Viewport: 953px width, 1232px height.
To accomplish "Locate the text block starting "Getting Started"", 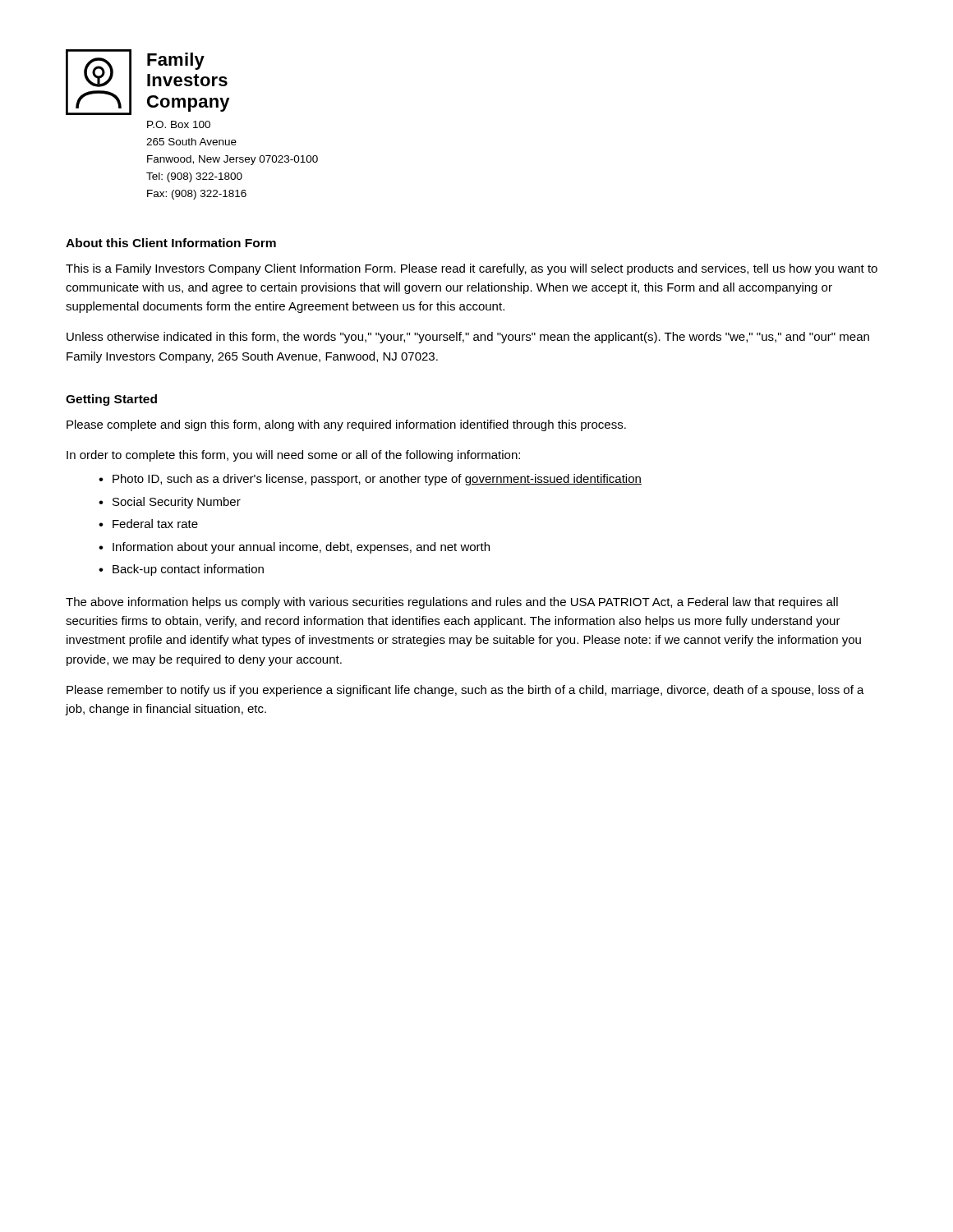I will (112, 399).
